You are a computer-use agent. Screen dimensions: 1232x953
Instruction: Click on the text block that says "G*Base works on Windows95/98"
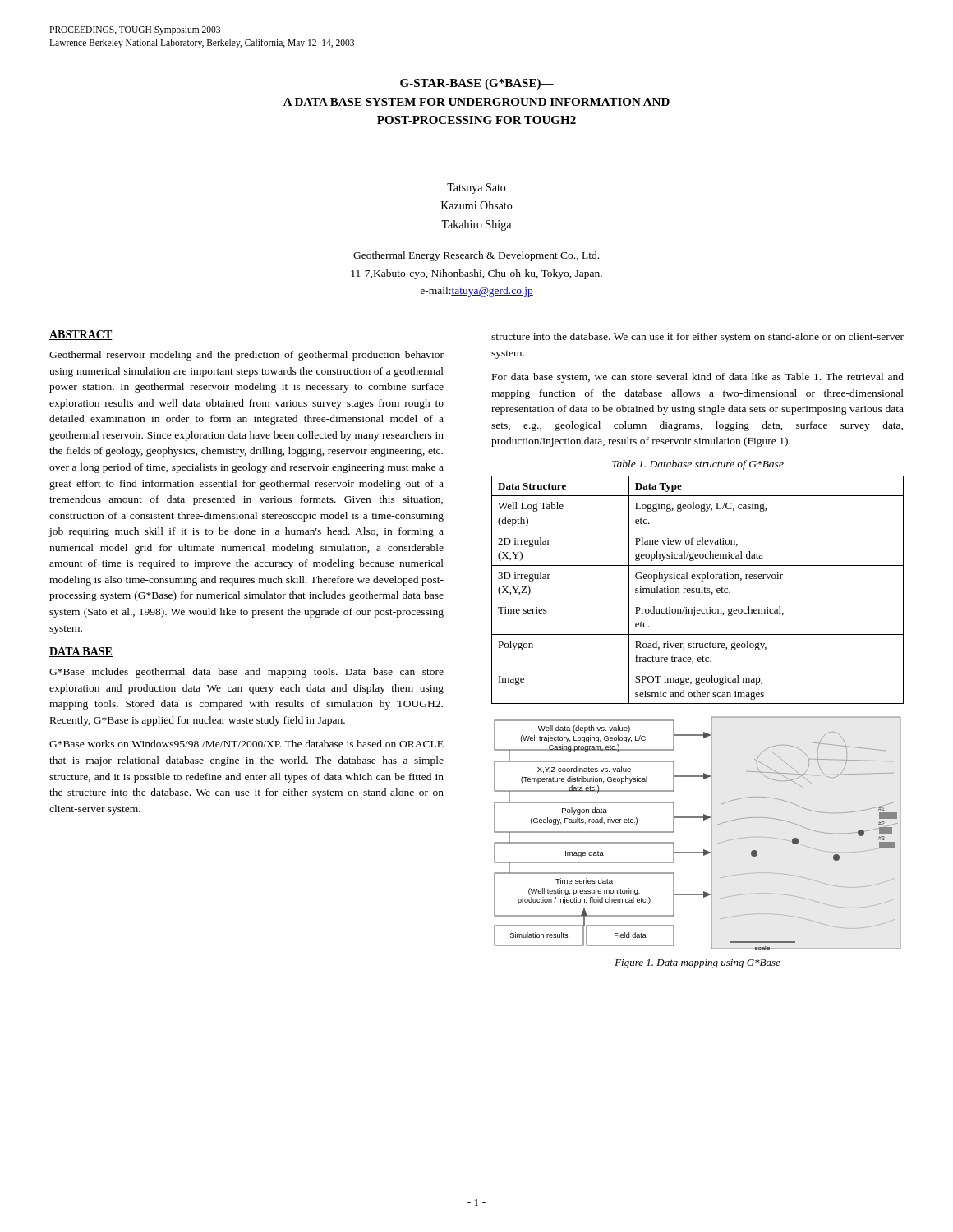[x=246, y=776]
